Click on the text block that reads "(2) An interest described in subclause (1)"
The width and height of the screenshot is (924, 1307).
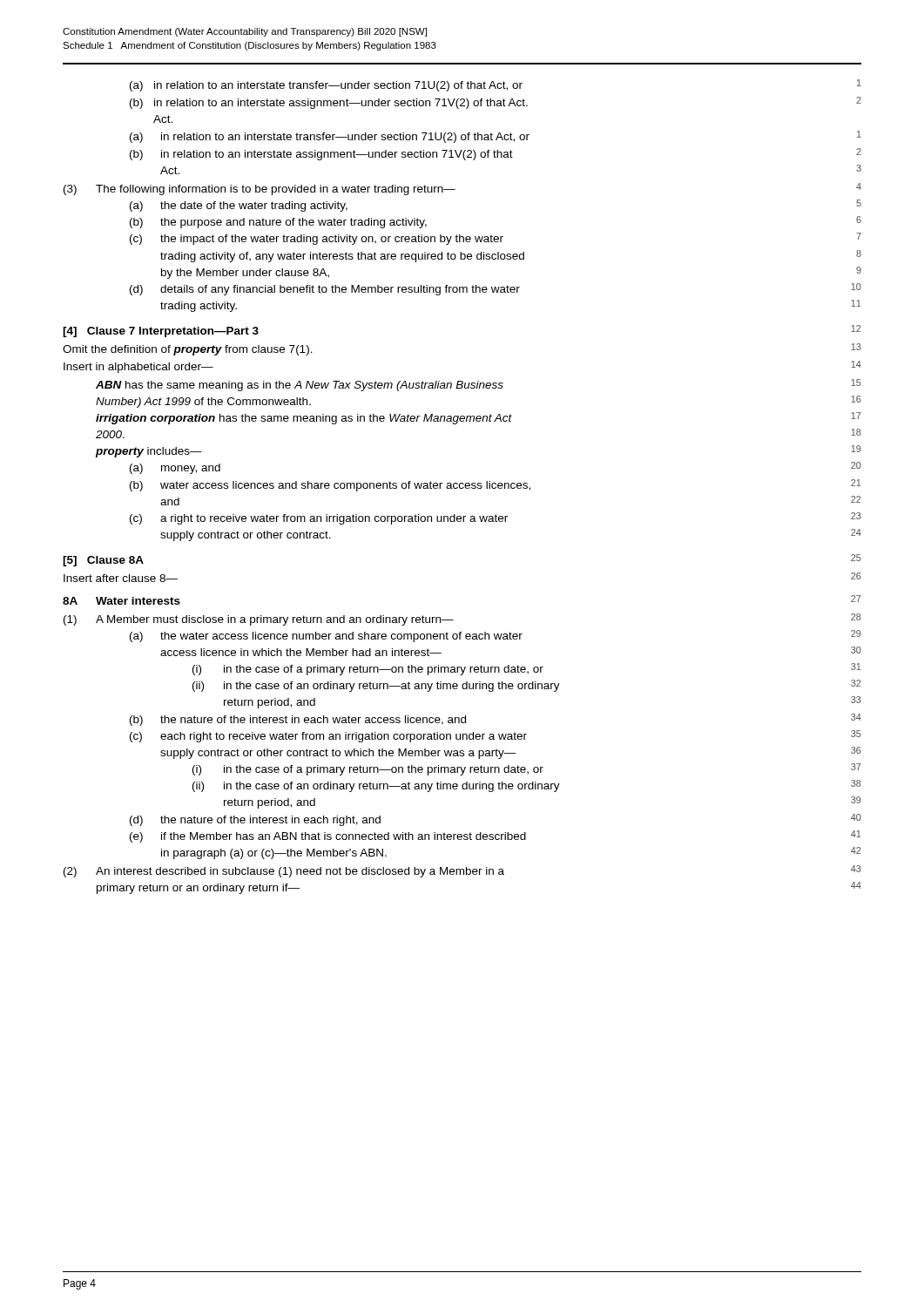462,871
